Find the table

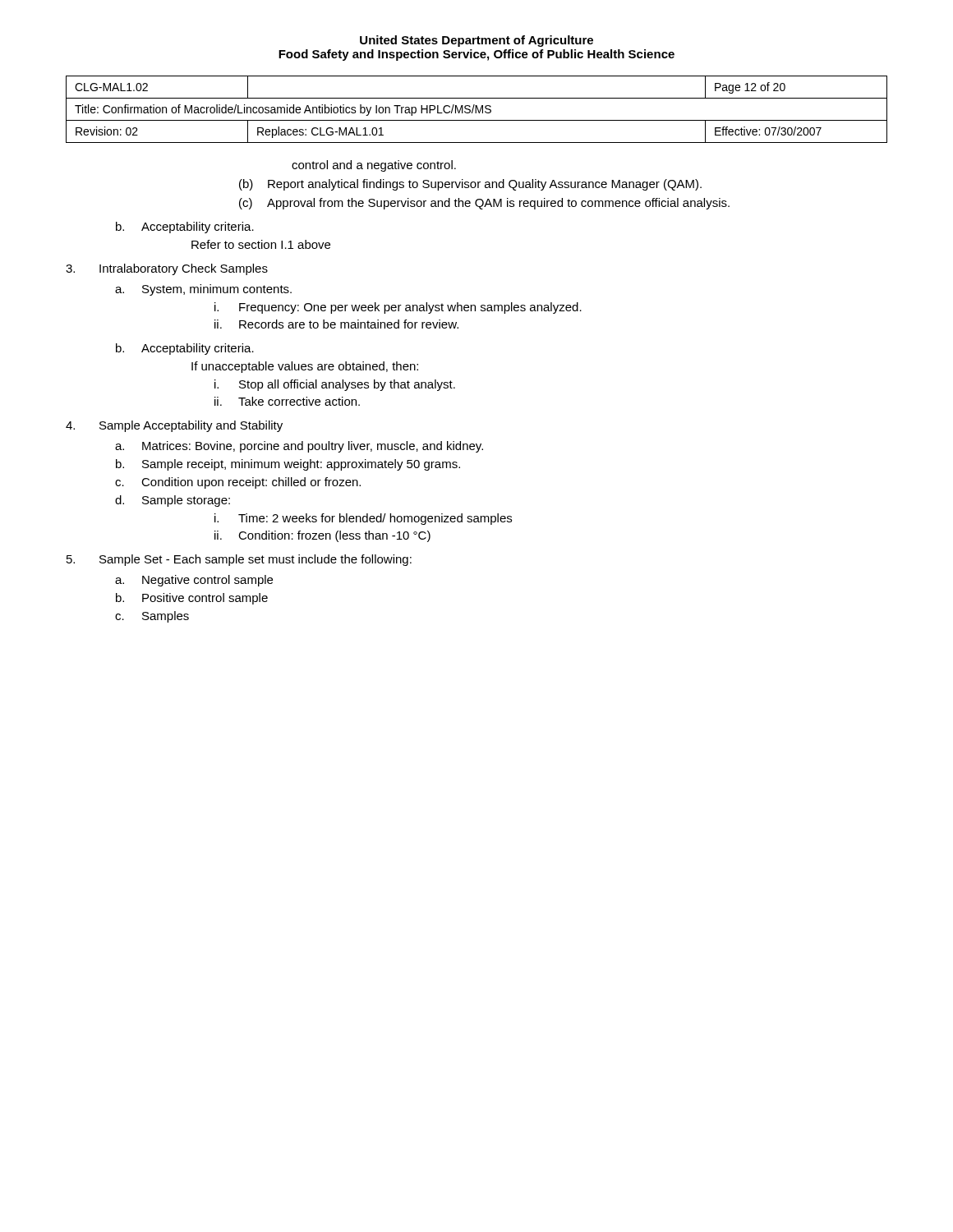tap(476, 109)
